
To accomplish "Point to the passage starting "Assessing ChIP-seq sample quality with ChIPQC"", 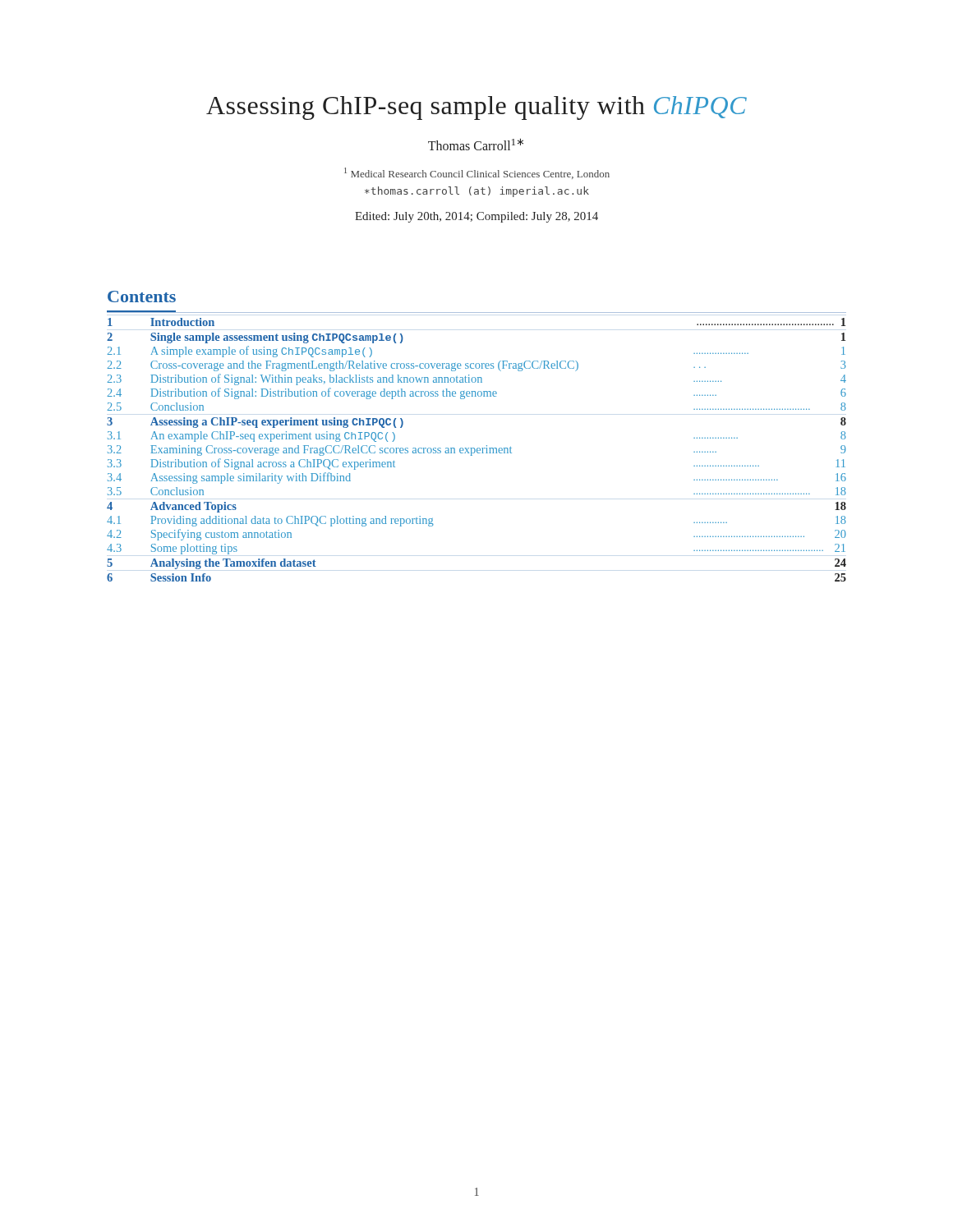I will pyautogui.click(x=476, y=106).
